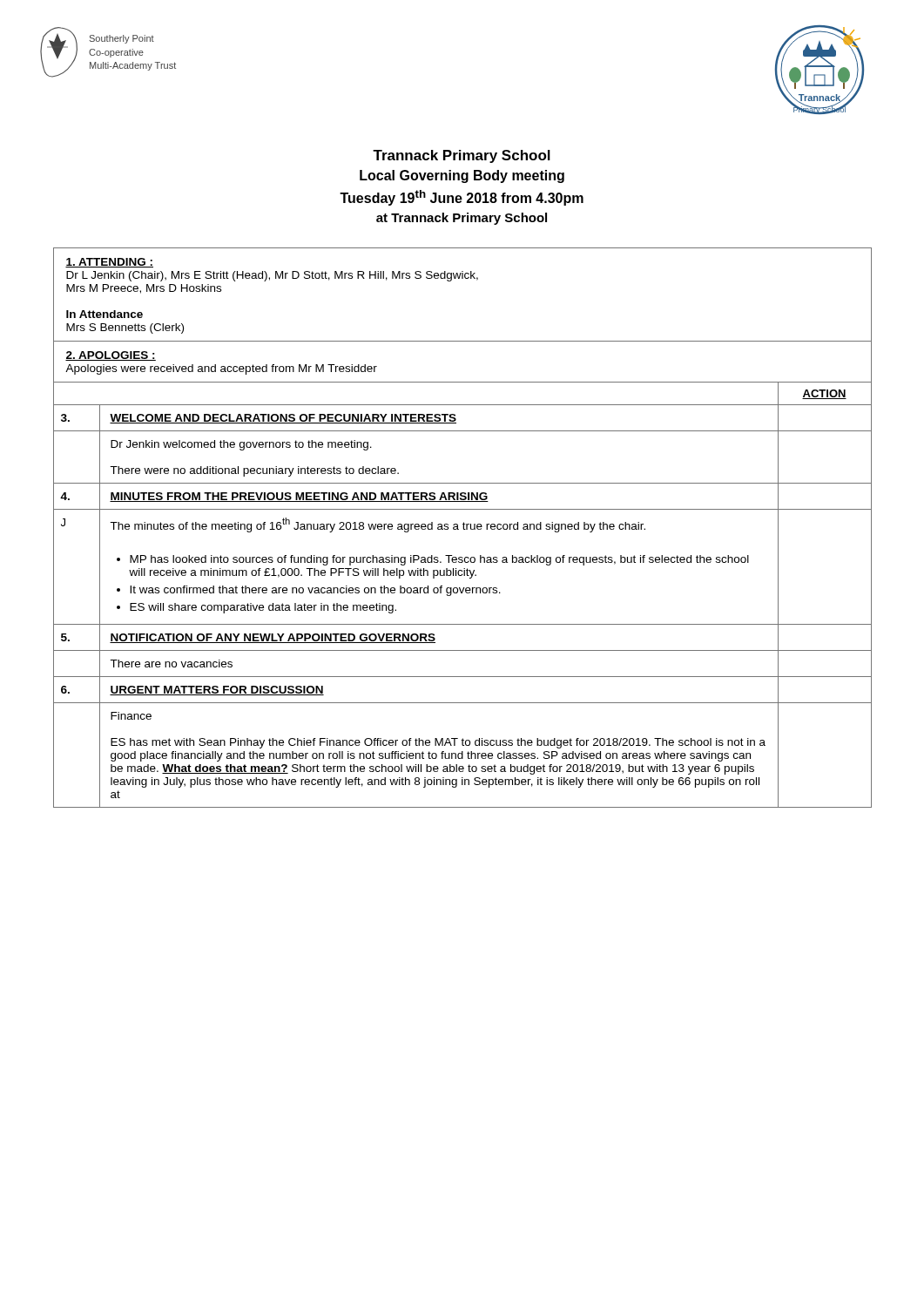
Task: Find "at Trannack Primary School" on this page
Action: [462, 218]
